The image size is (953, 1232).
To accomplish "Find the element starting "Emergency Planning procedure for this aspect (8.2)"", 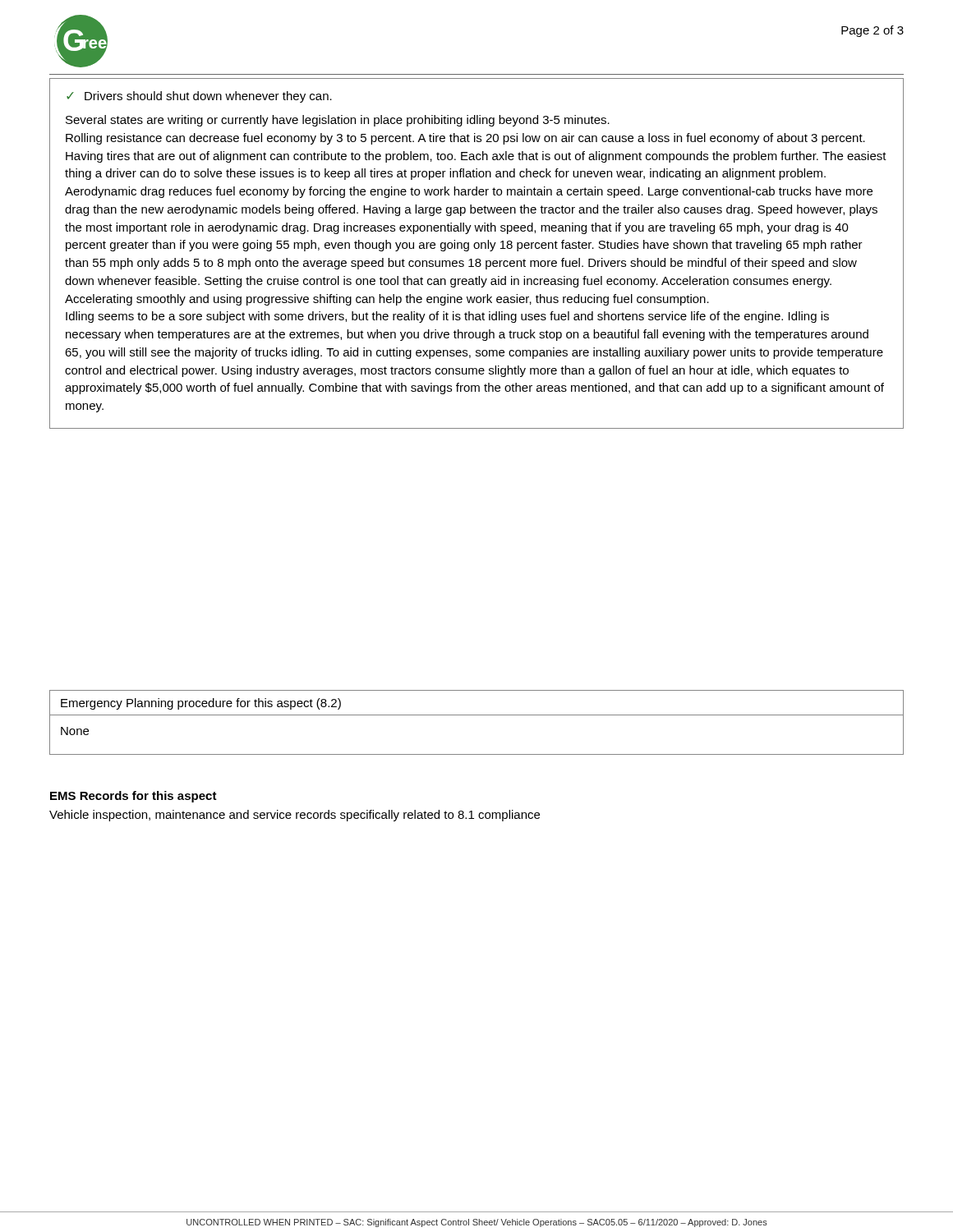I will [x=201, y=703].
